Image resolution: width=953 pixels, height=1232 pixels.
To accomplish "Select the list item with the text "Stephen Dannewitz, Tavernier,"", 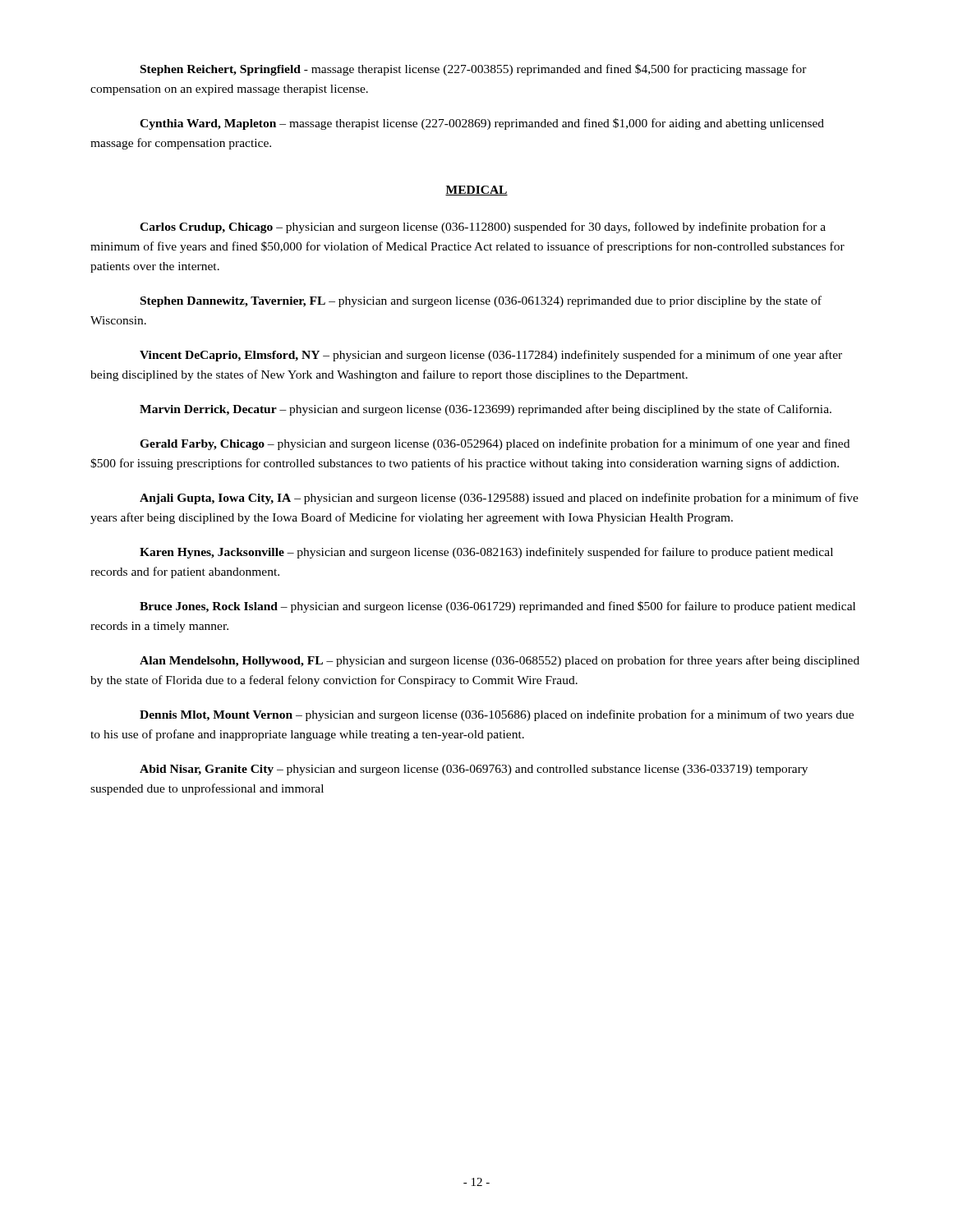I will tap(456, 310).
